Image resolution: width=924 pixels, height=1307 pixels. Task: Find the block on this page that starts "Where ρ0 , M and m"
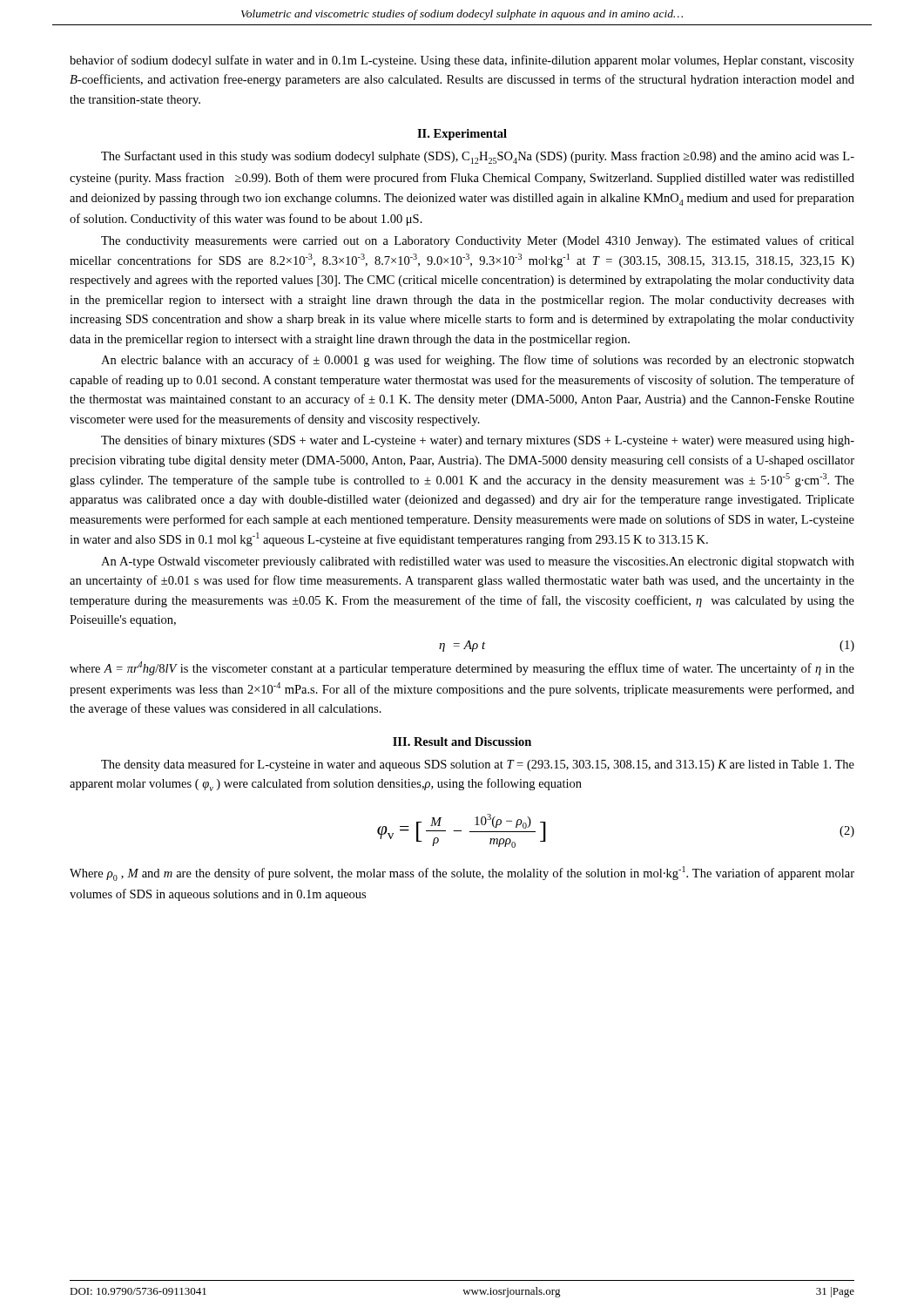(x=462, y=883)
